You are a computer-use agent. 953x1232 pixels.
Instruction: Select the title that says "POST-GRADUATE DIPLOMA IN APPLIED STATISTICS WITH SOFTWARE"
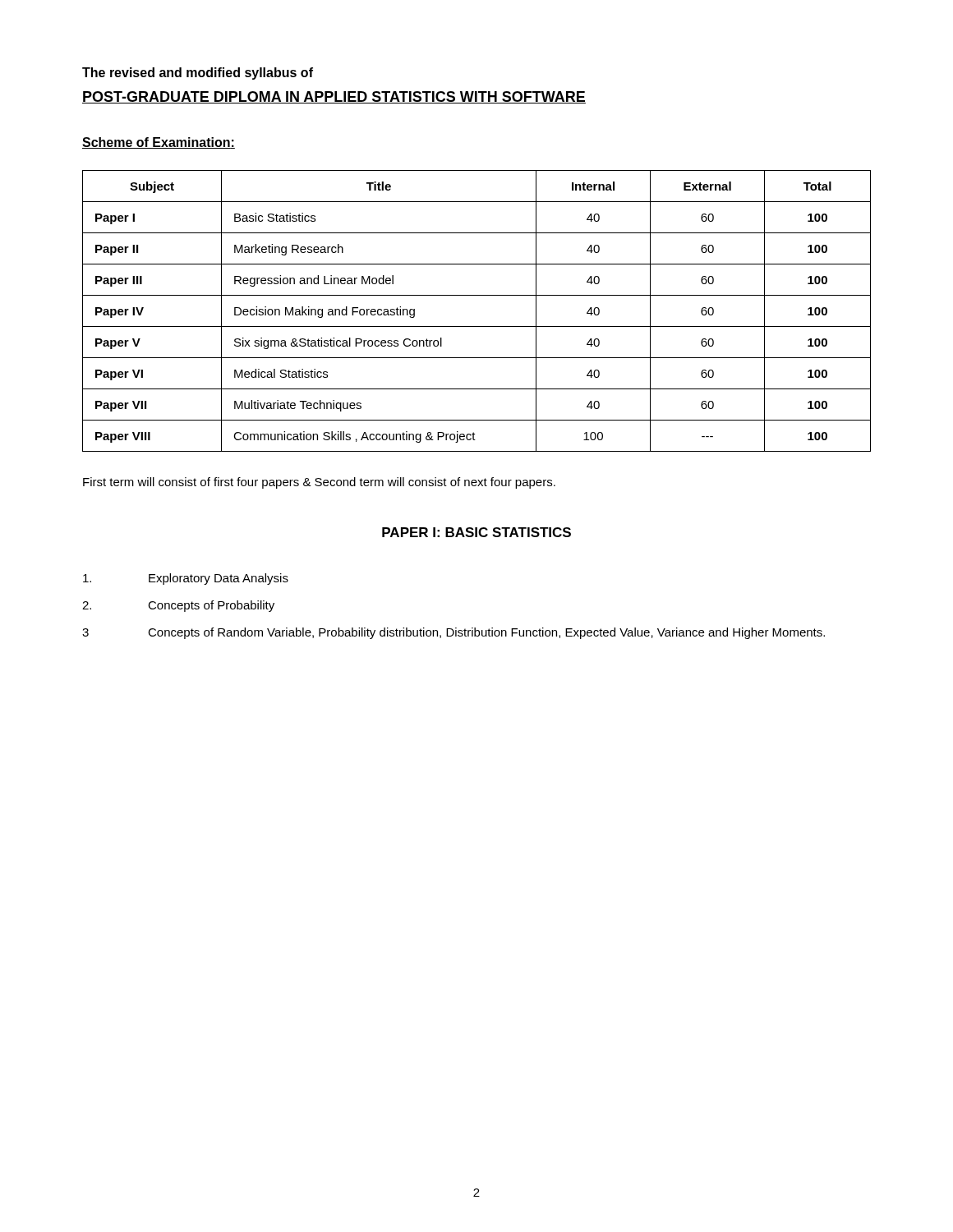[x=334, y=97]
